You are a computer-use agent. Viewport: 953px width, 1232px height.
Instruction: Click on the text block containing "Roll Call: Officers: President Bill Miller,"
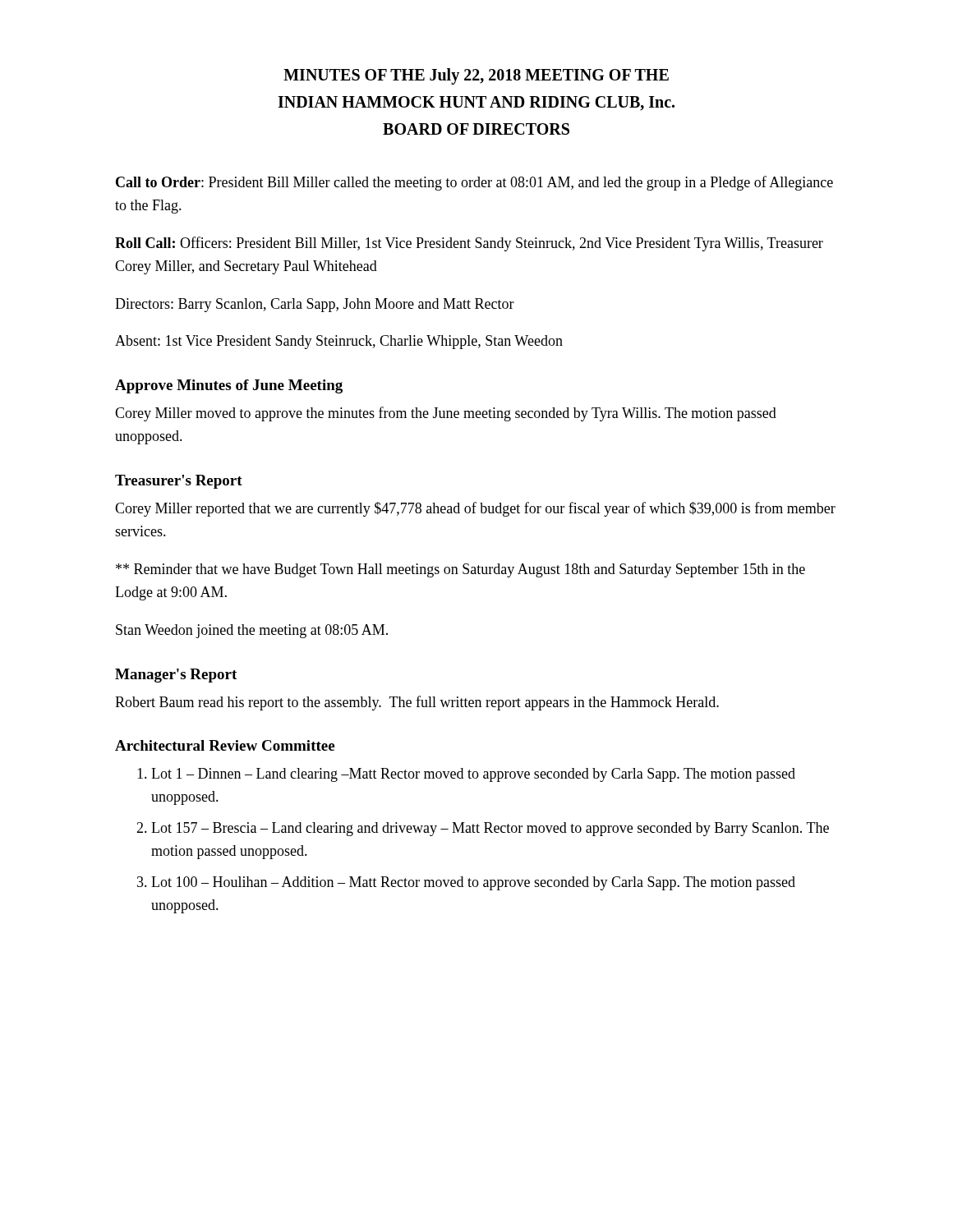click(469, 254)
